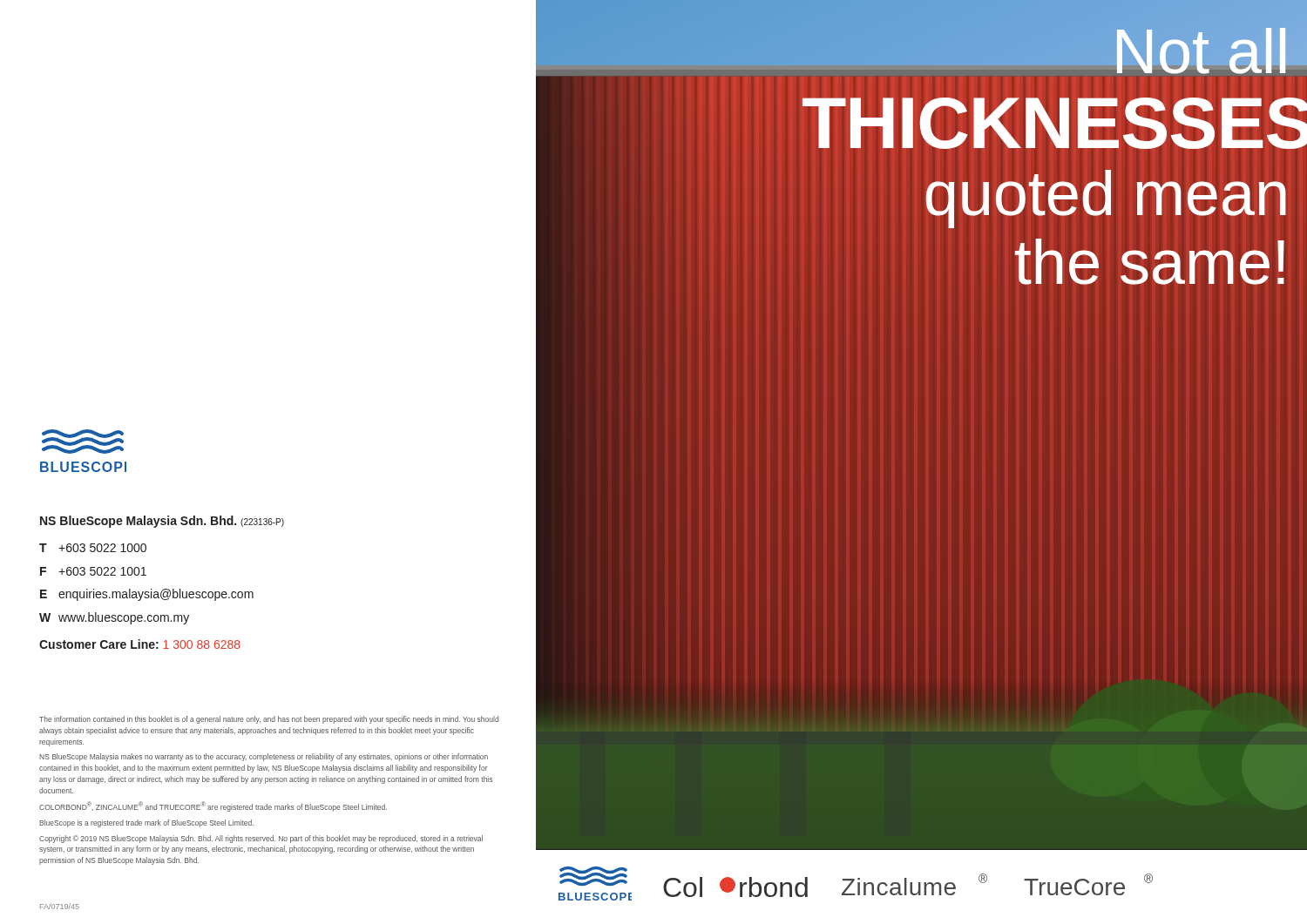Navigate to the block starting "The information contained in this booklet is of"

click(269, 730)
